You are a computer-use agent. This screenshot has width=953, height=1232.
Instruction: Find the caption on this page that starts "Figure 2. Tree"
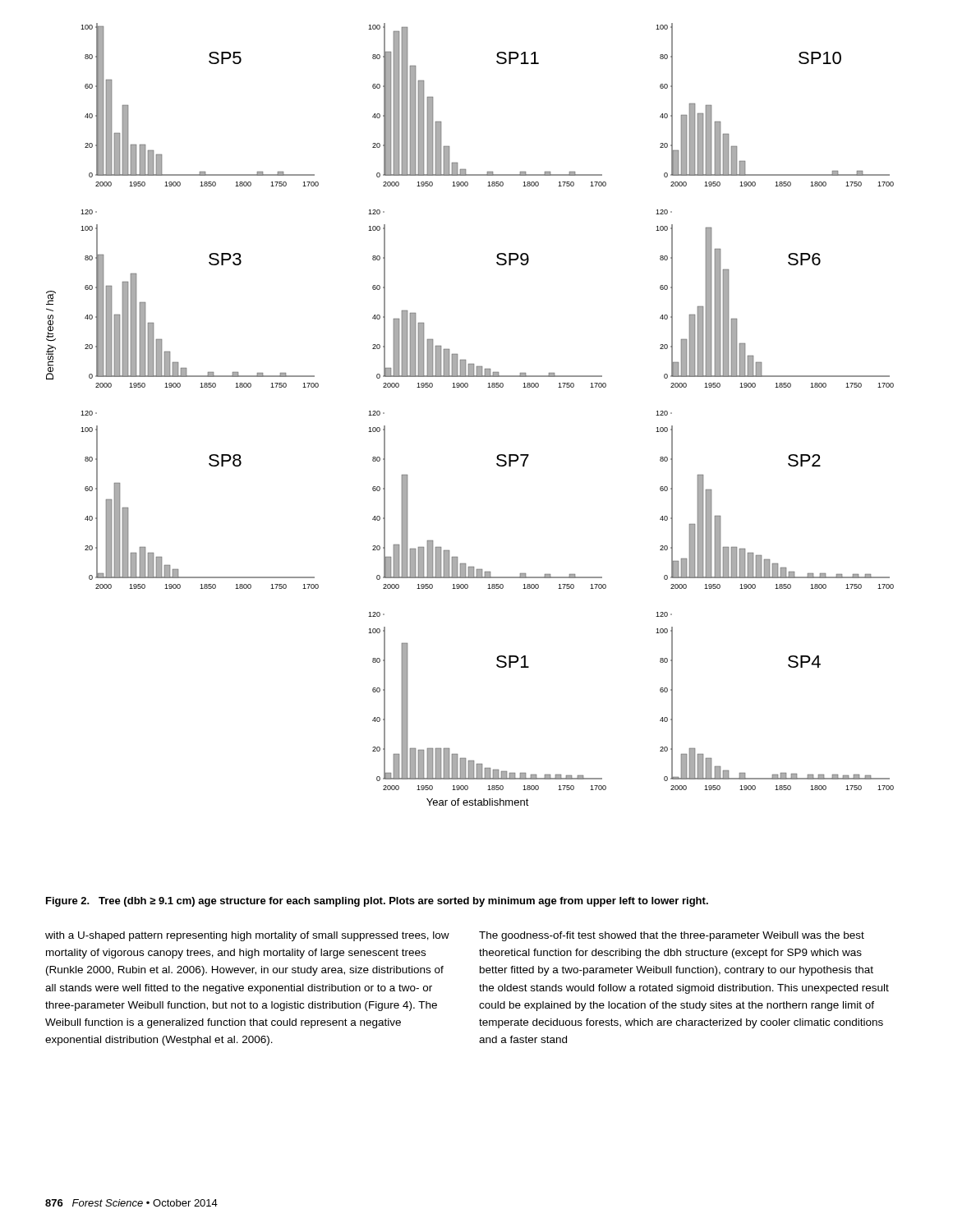pos(377,901)
